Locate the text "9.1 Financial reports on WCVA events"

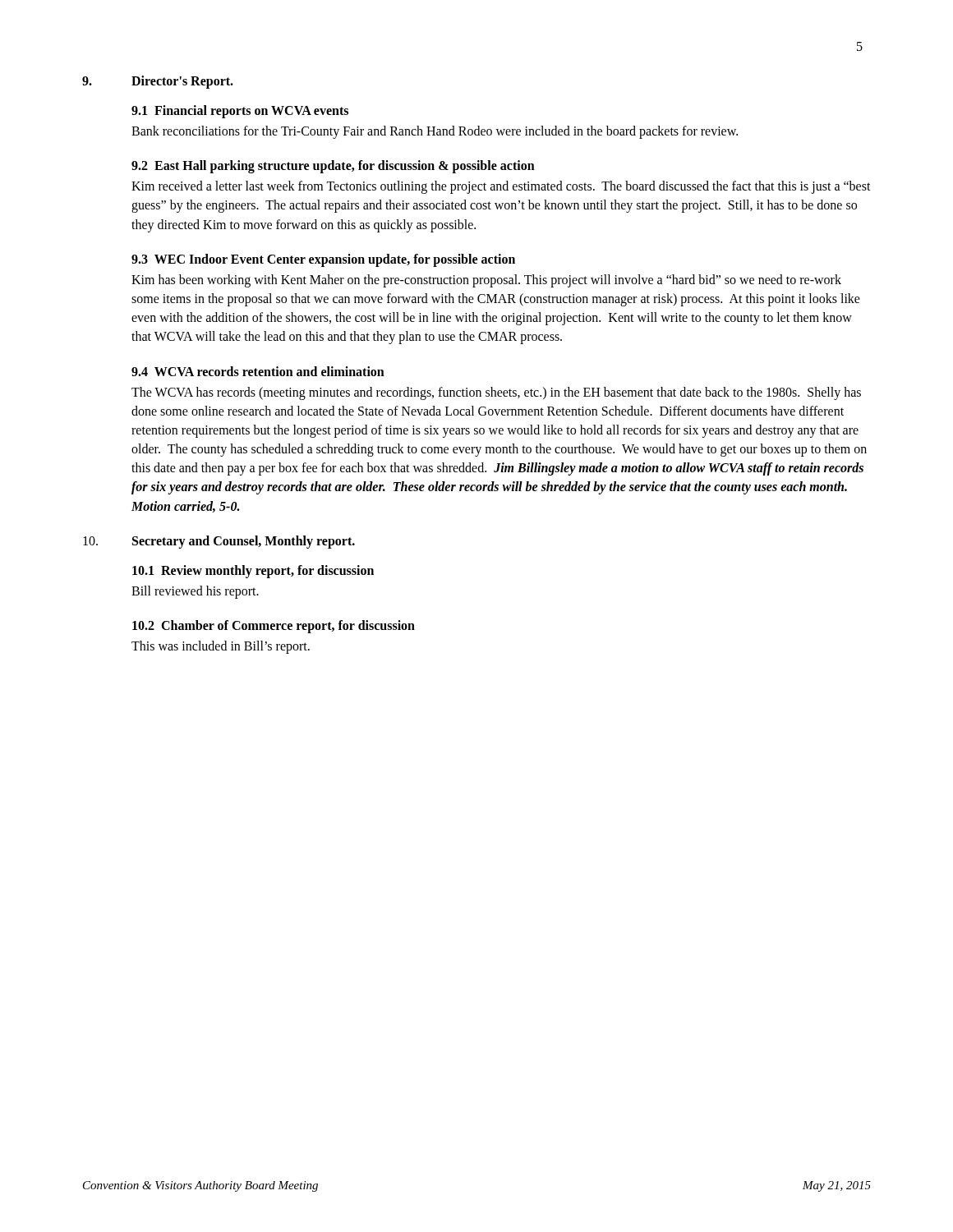coord(240,110)
